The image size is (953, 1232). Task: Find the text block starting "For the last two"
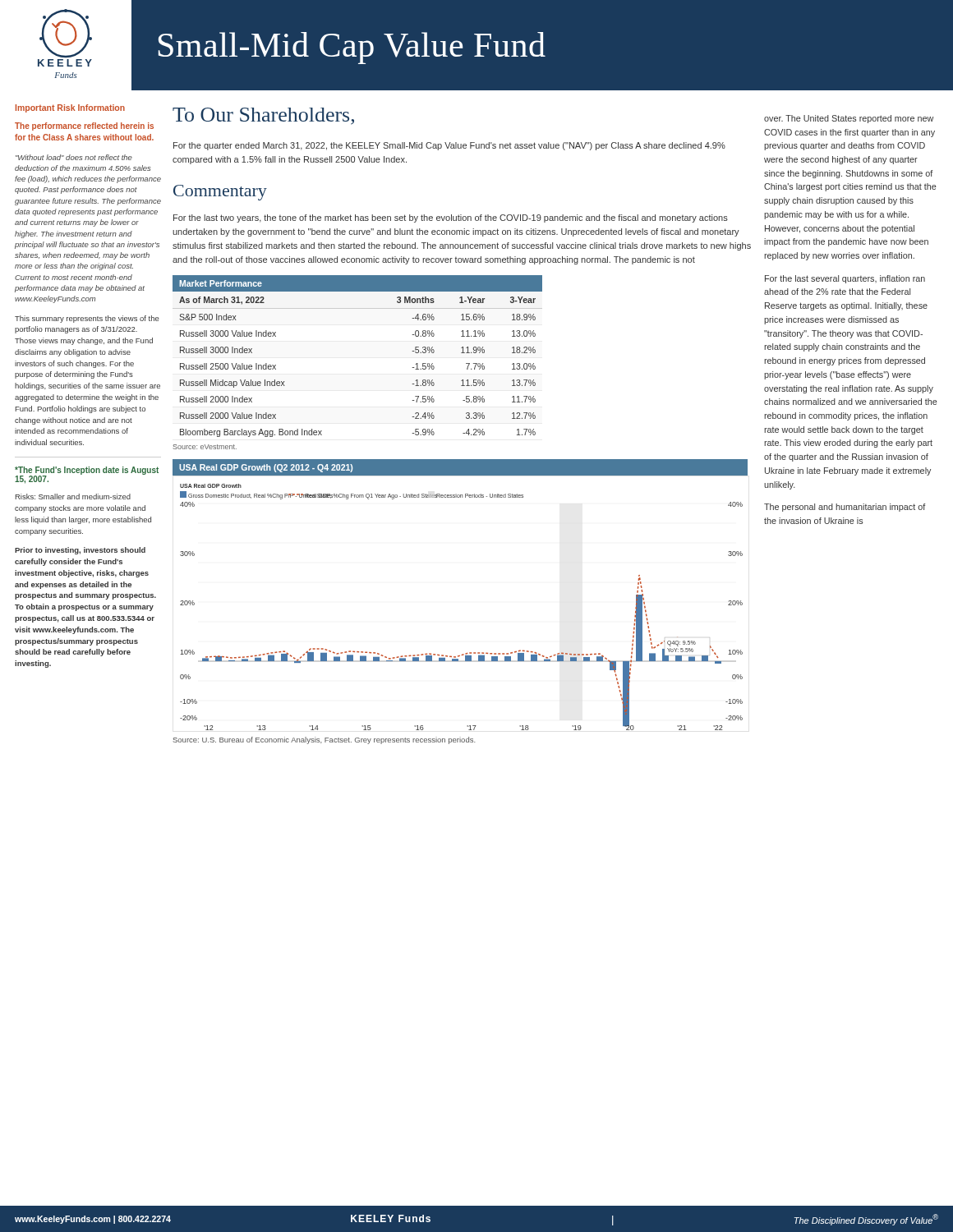pyautogui.click(x=463, y=239)
